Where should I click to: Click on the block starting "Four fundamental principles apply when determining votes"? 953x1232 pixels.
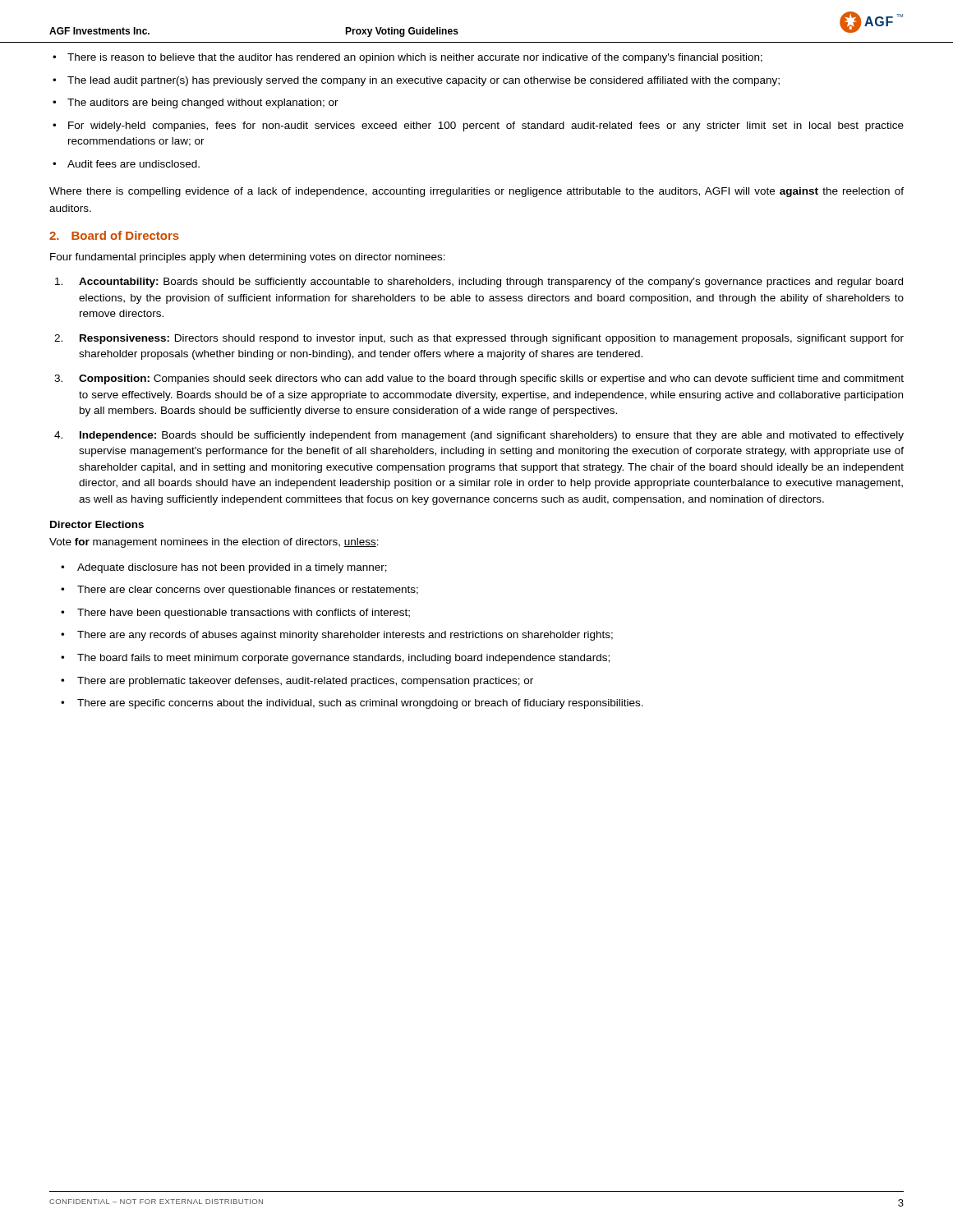click(x=247, y=257)
